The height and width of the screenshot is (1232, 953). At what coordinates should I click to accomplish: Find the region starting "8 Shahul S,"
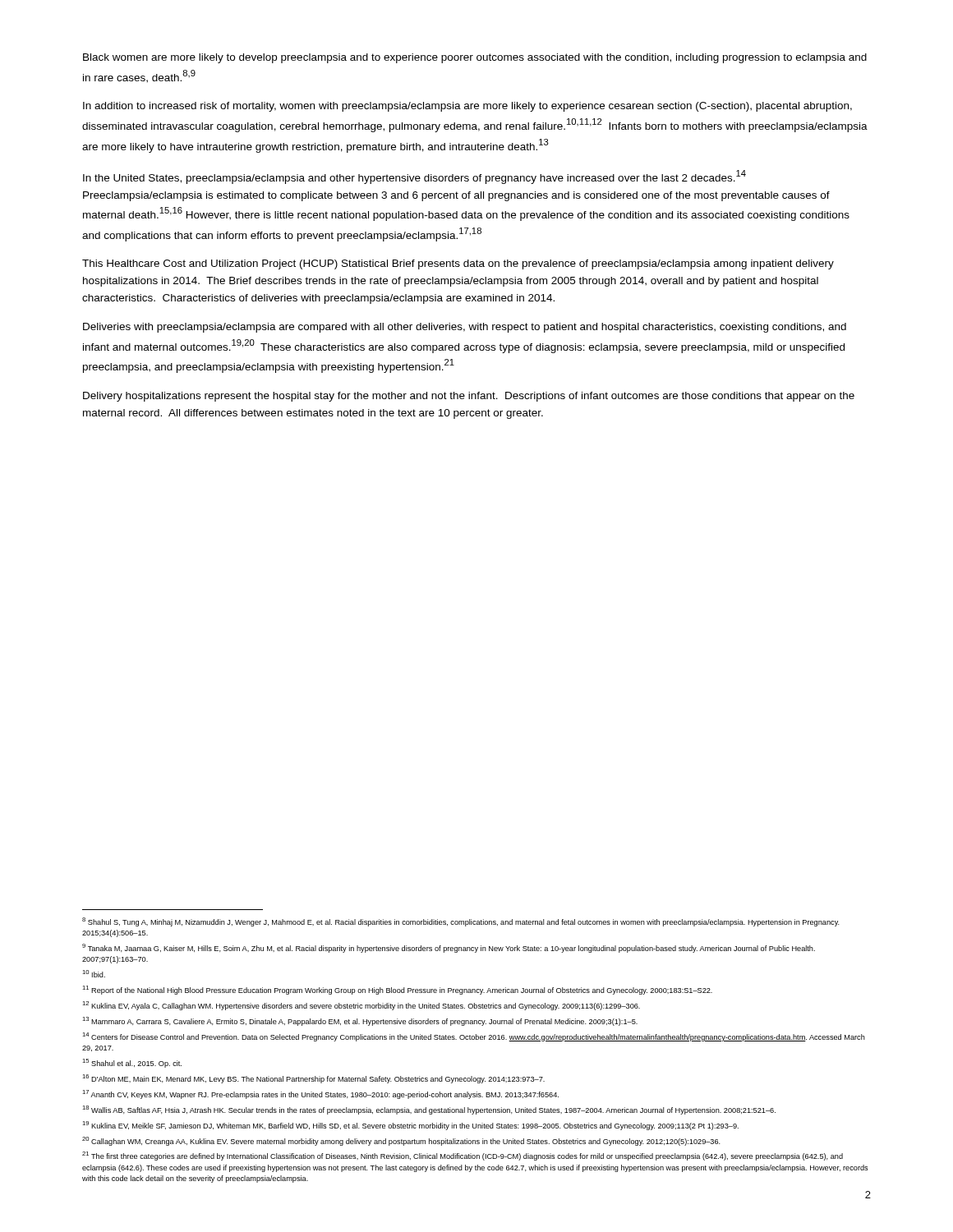click(x=461, y=926)
